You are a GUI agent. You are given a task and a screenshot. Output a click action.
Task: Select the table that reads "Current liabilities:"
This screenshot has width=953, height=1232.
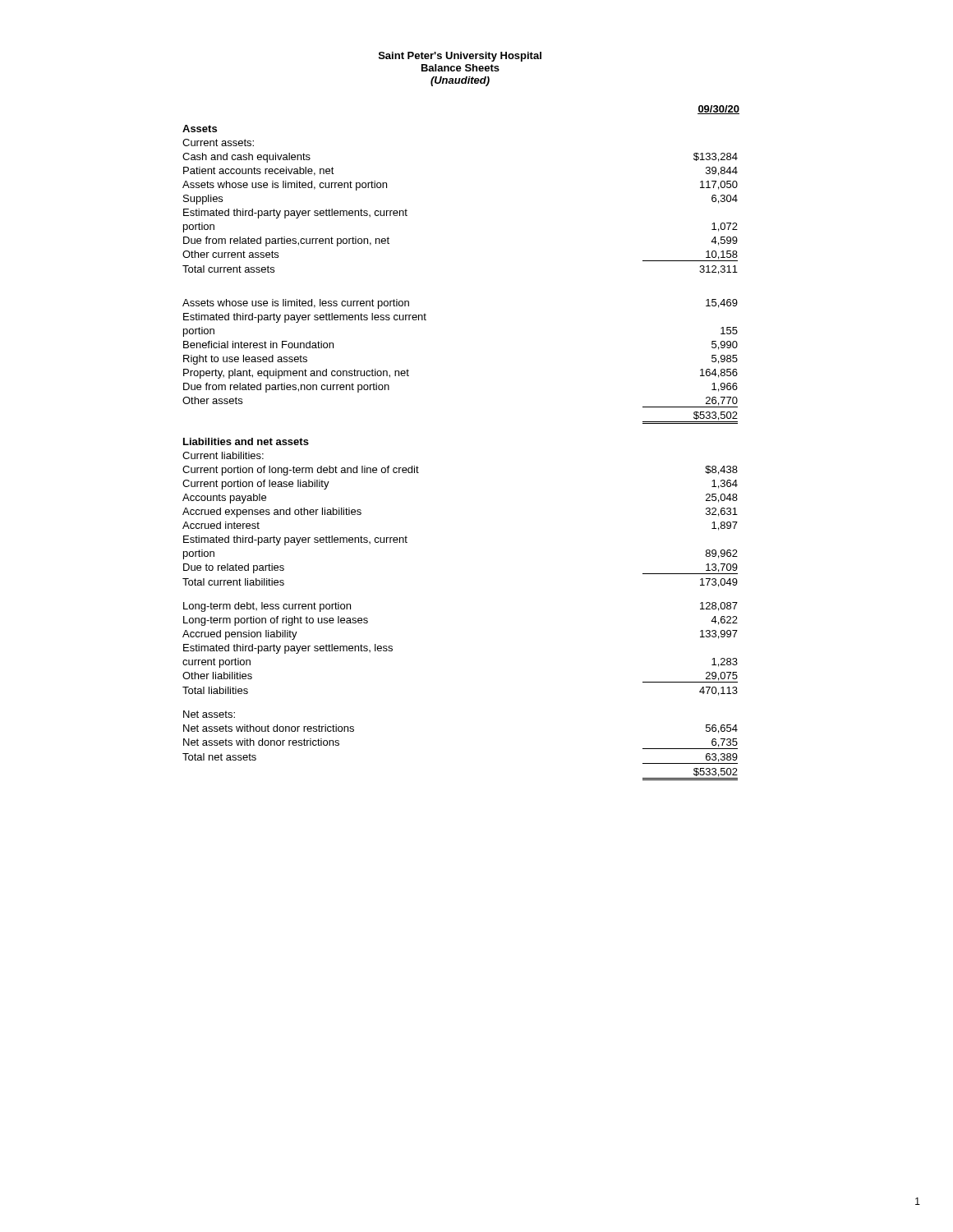[x=460, y=442]
